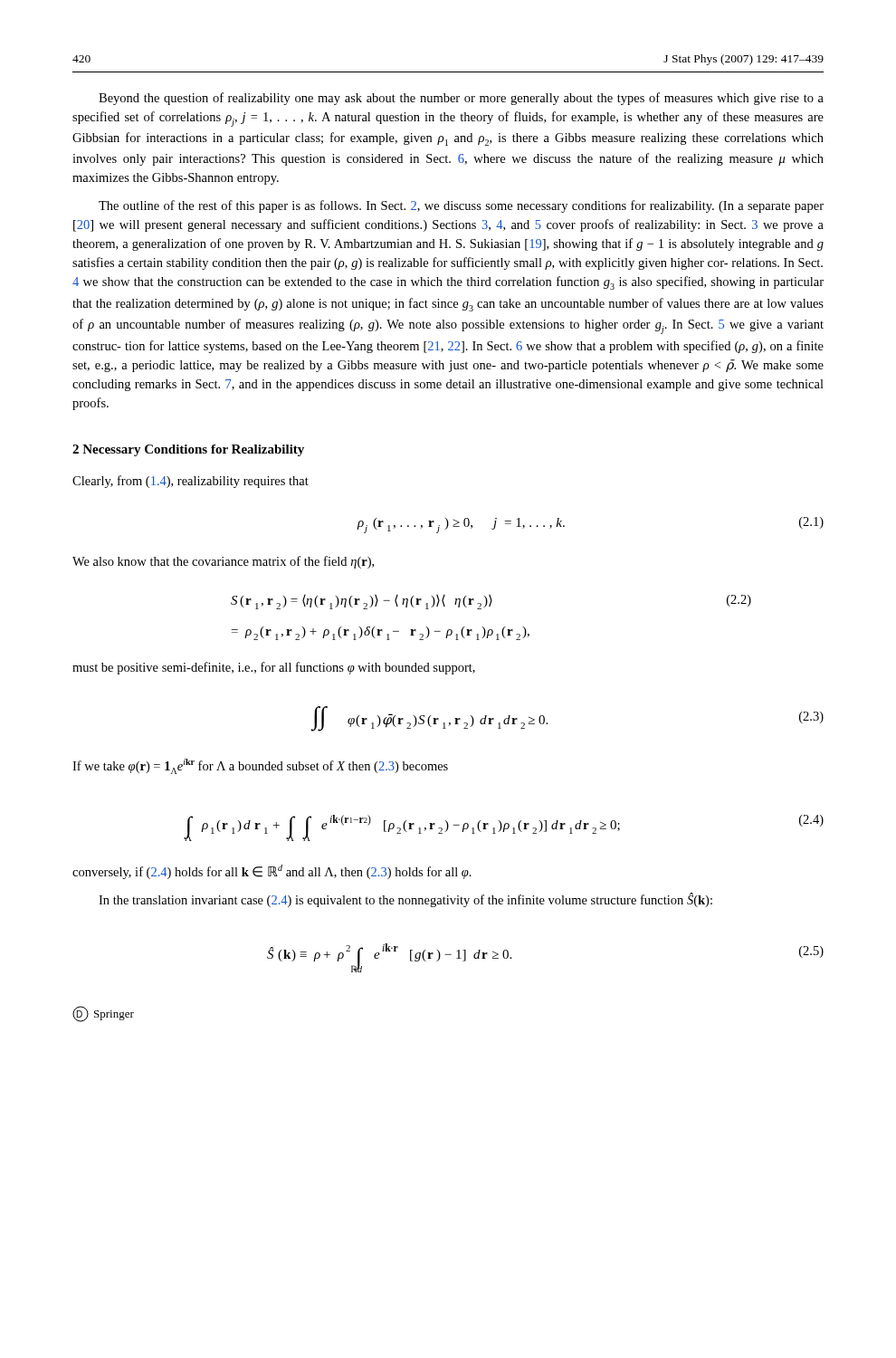Find the text block that reads "If we take φ(r) = 1Λeikr for"
Viewport: 896px width, 1358px height.
(x=260, y=767)
